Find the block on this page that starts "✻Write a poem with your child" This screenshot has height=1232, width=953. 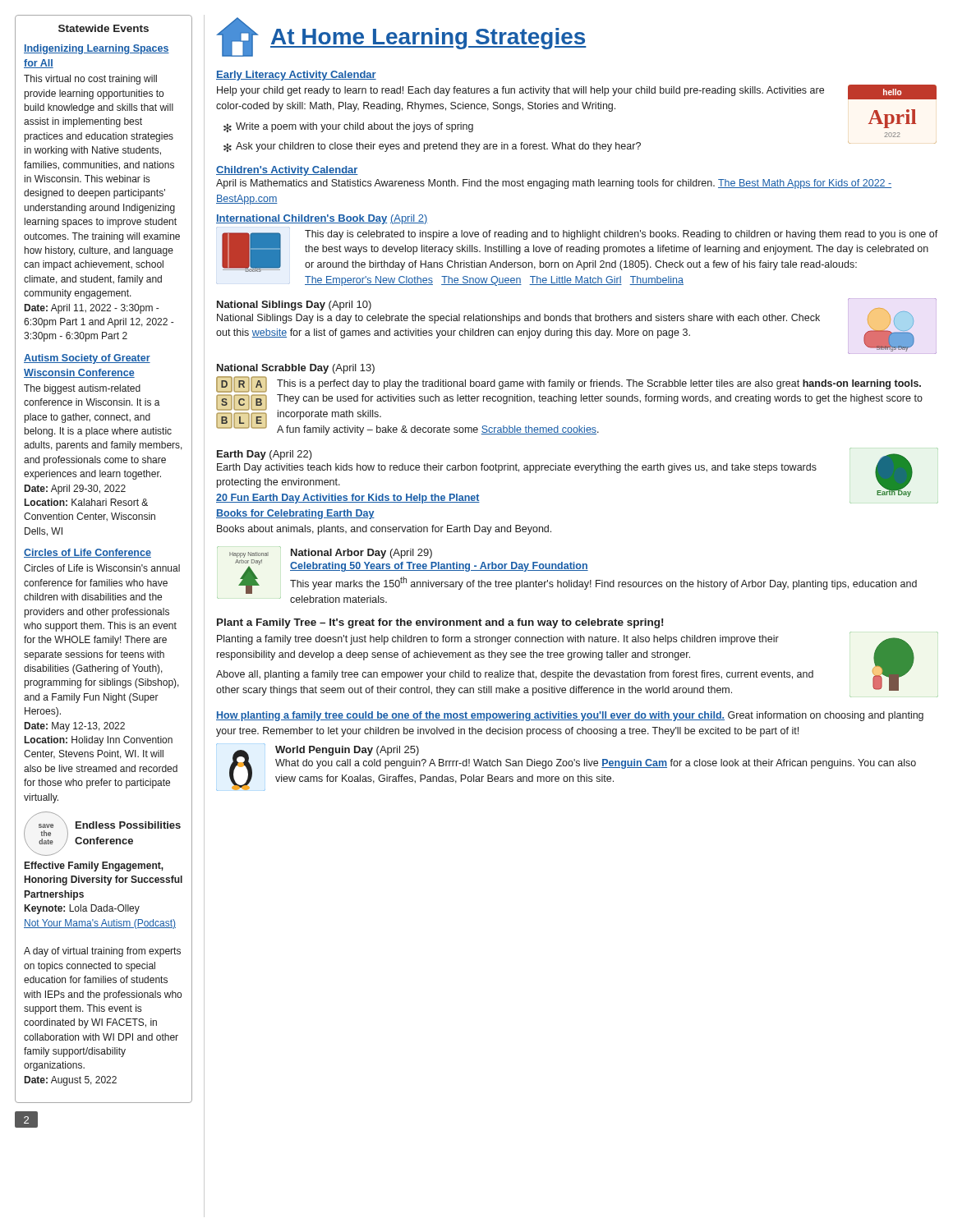pos(348,127)
